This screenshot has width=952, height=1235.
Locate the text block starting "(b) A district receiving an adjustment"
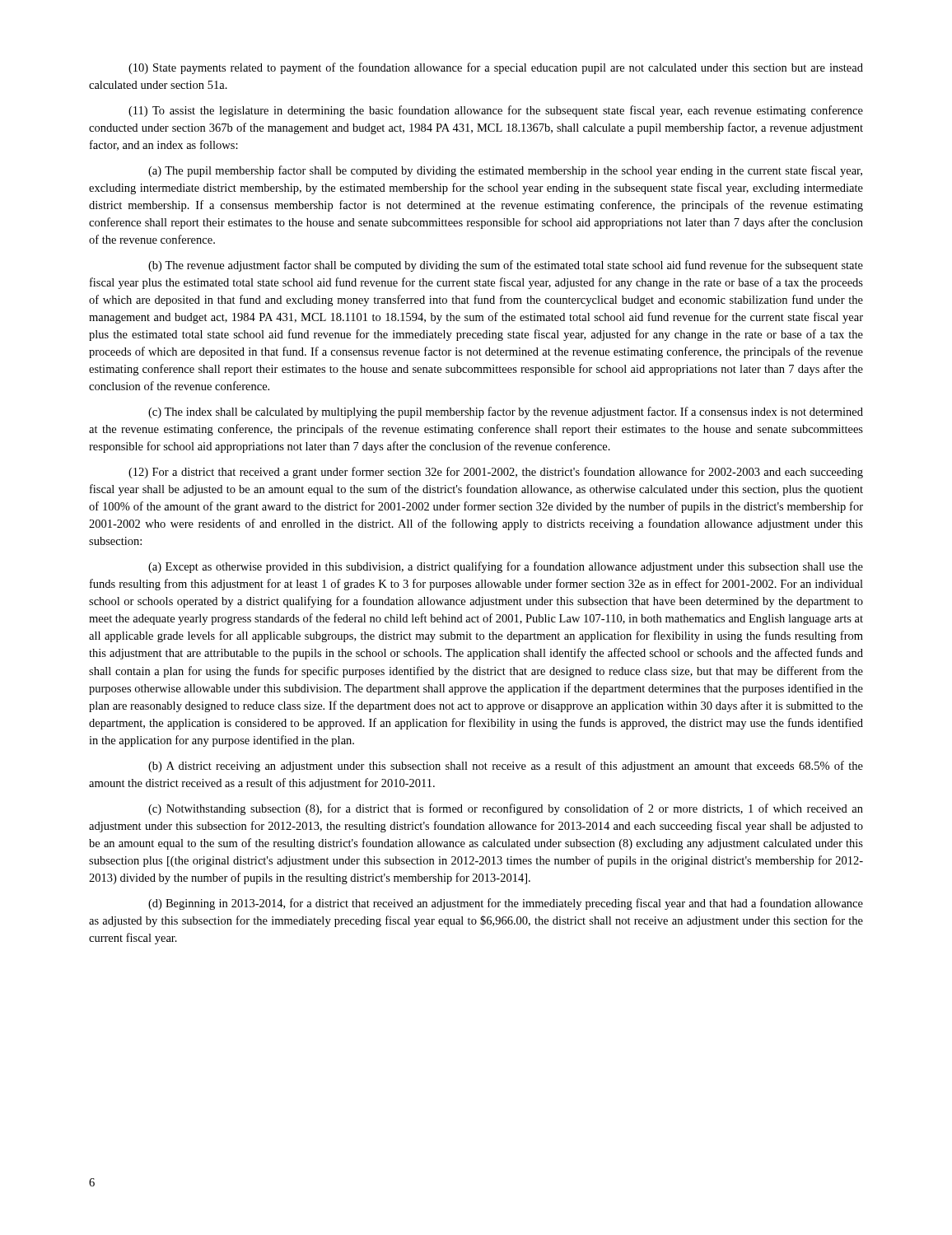[476, 774]
